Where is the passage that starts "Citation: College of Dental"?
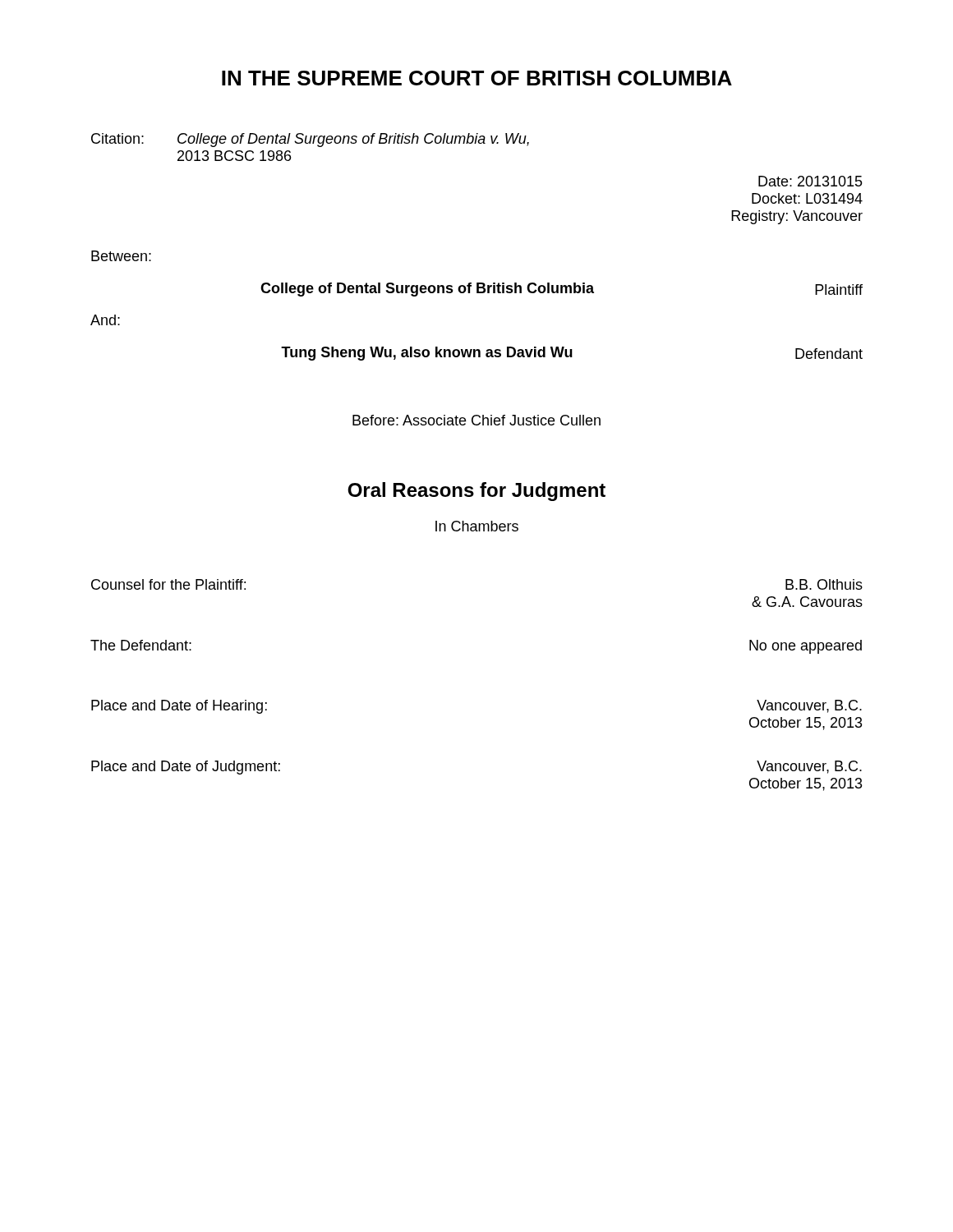 pyautogui.click(x=310, y=148)
